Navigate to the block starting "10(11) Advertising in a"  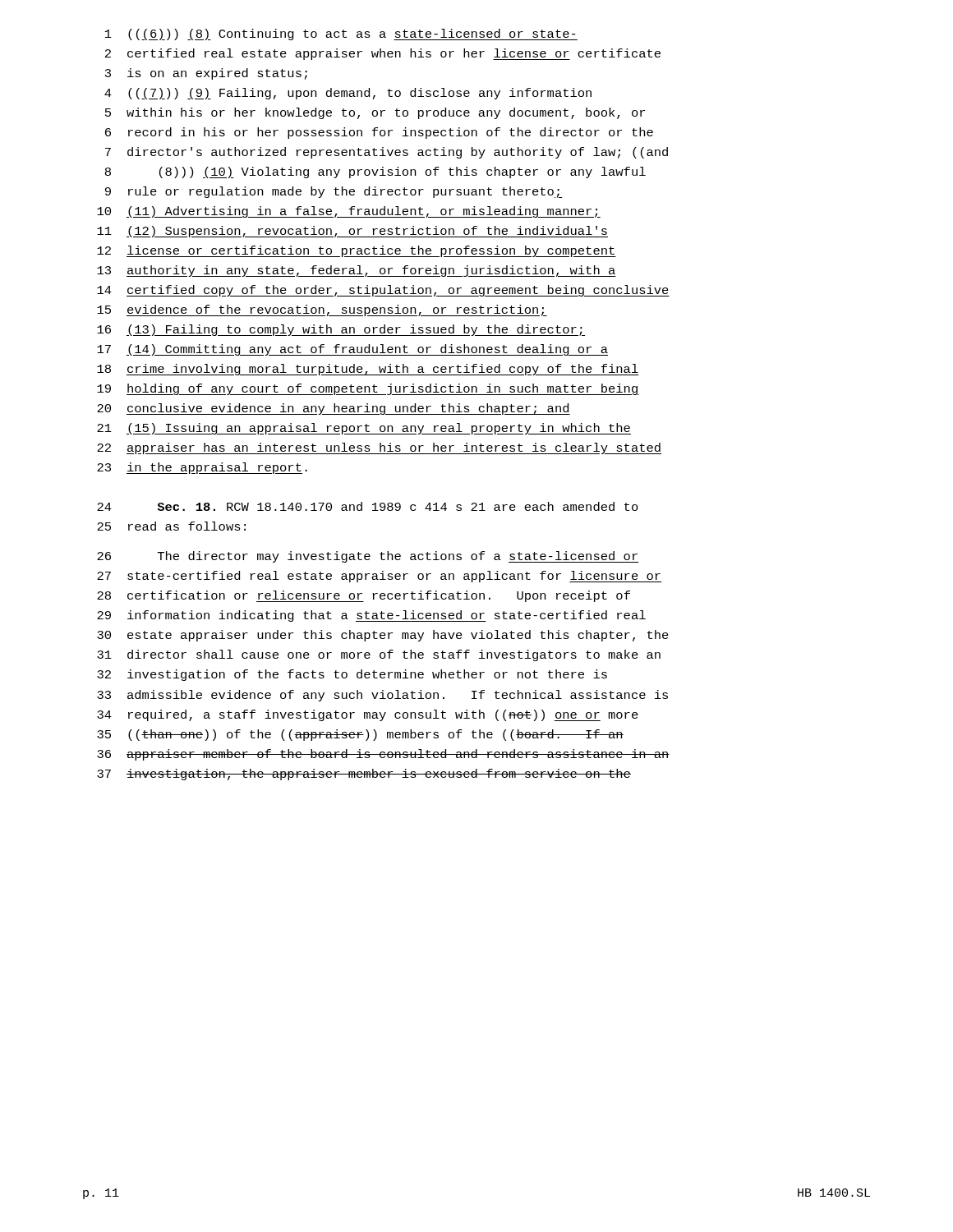tap(485, 212)
